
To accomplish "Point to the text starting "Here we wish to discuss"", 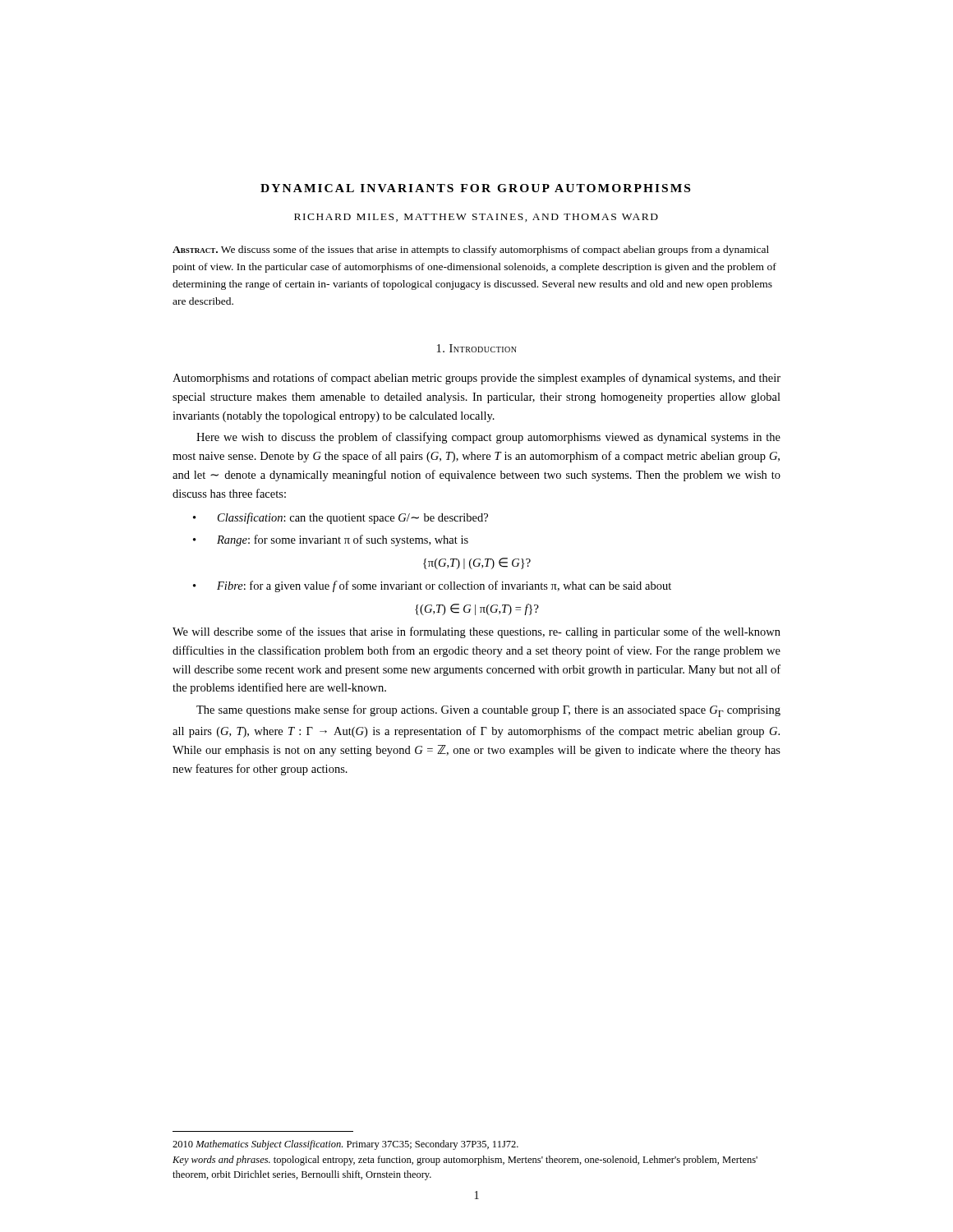I will [476, 466].
